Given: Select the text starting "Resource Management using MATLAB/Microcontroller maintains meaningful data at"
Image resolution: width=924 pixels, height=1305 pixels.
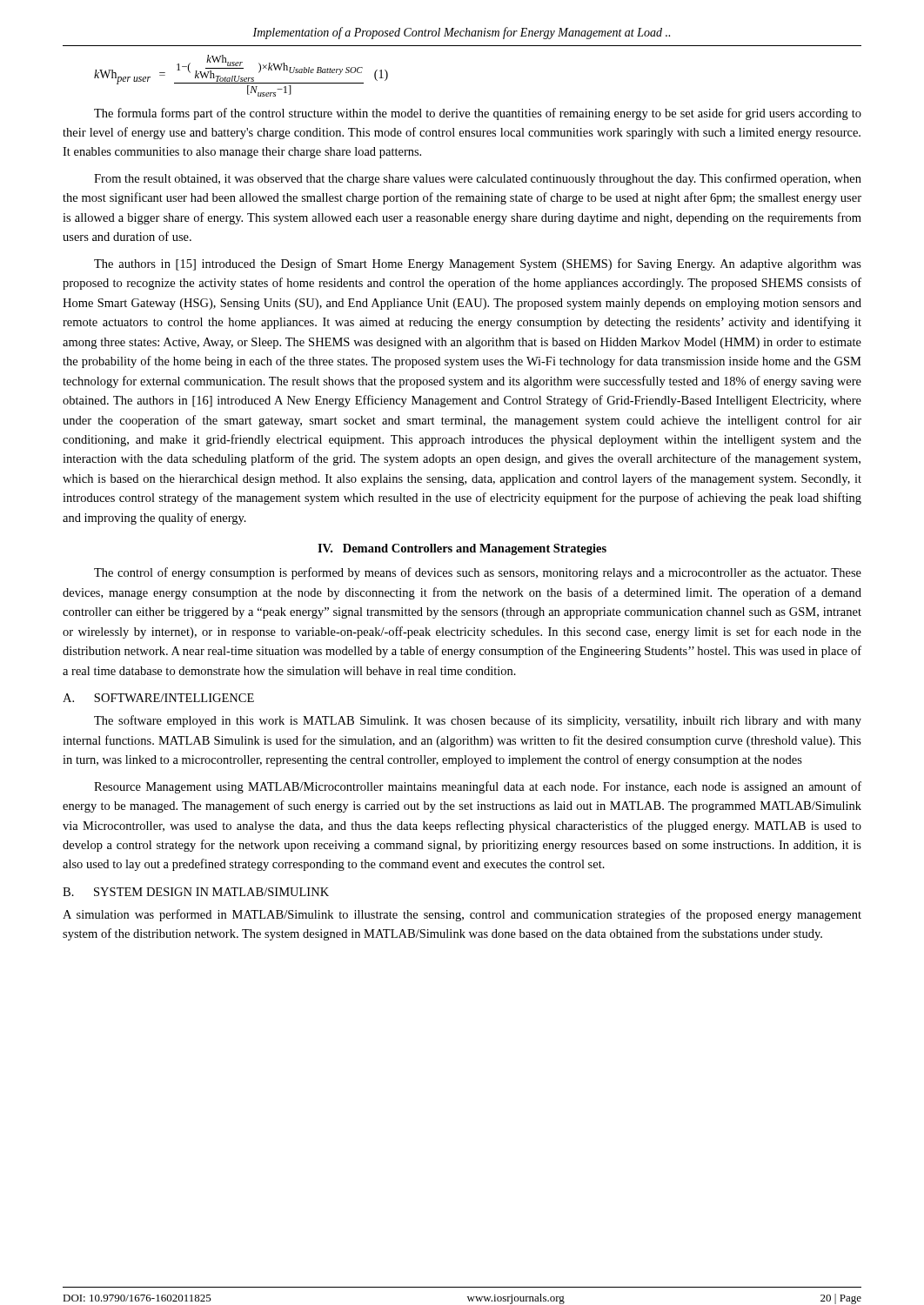Looking at the screenshot, I should pyautogui.click(x=462, y=825).
